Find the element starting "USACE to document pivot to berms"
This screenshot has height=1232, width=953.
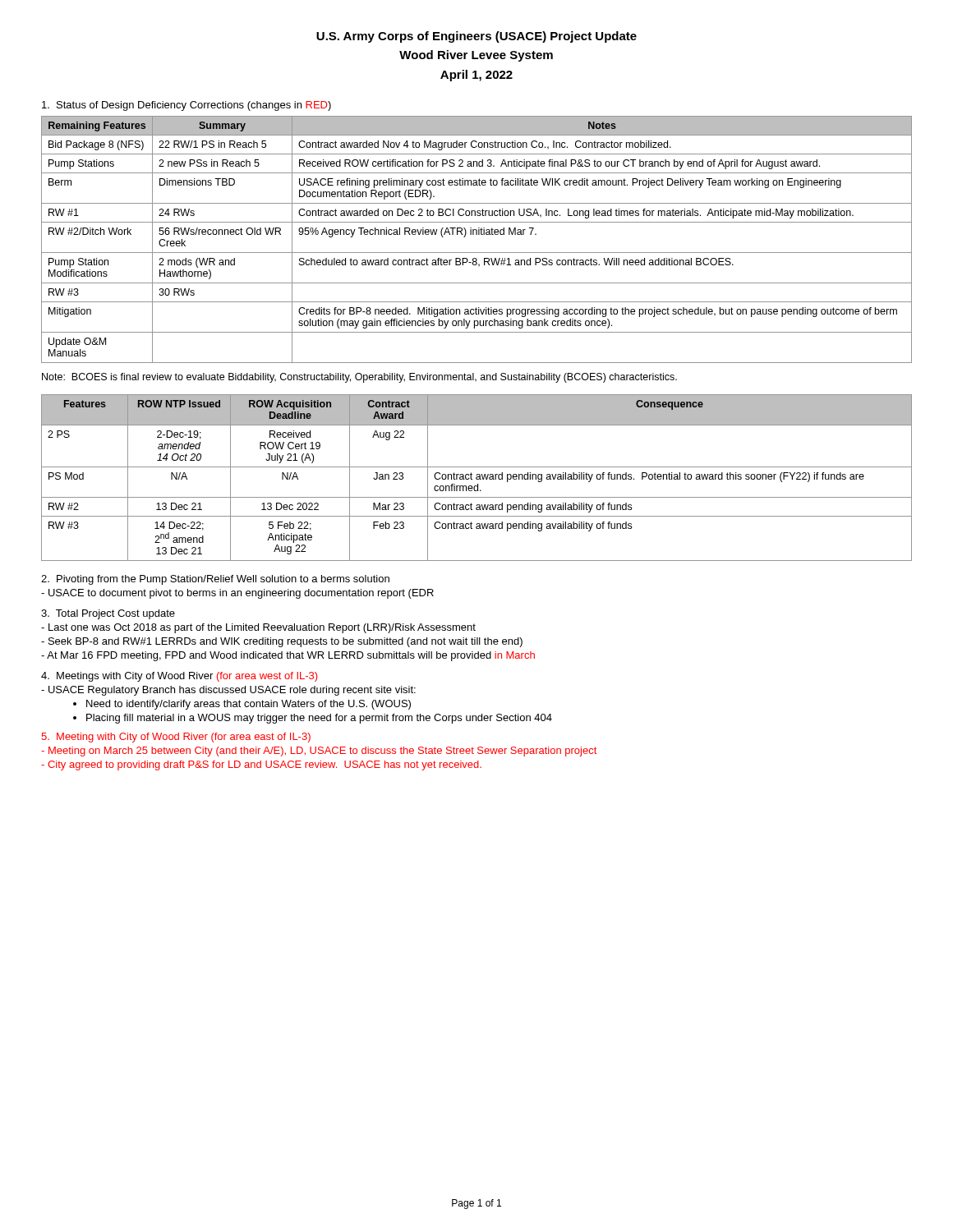click(x=238, y=592)
